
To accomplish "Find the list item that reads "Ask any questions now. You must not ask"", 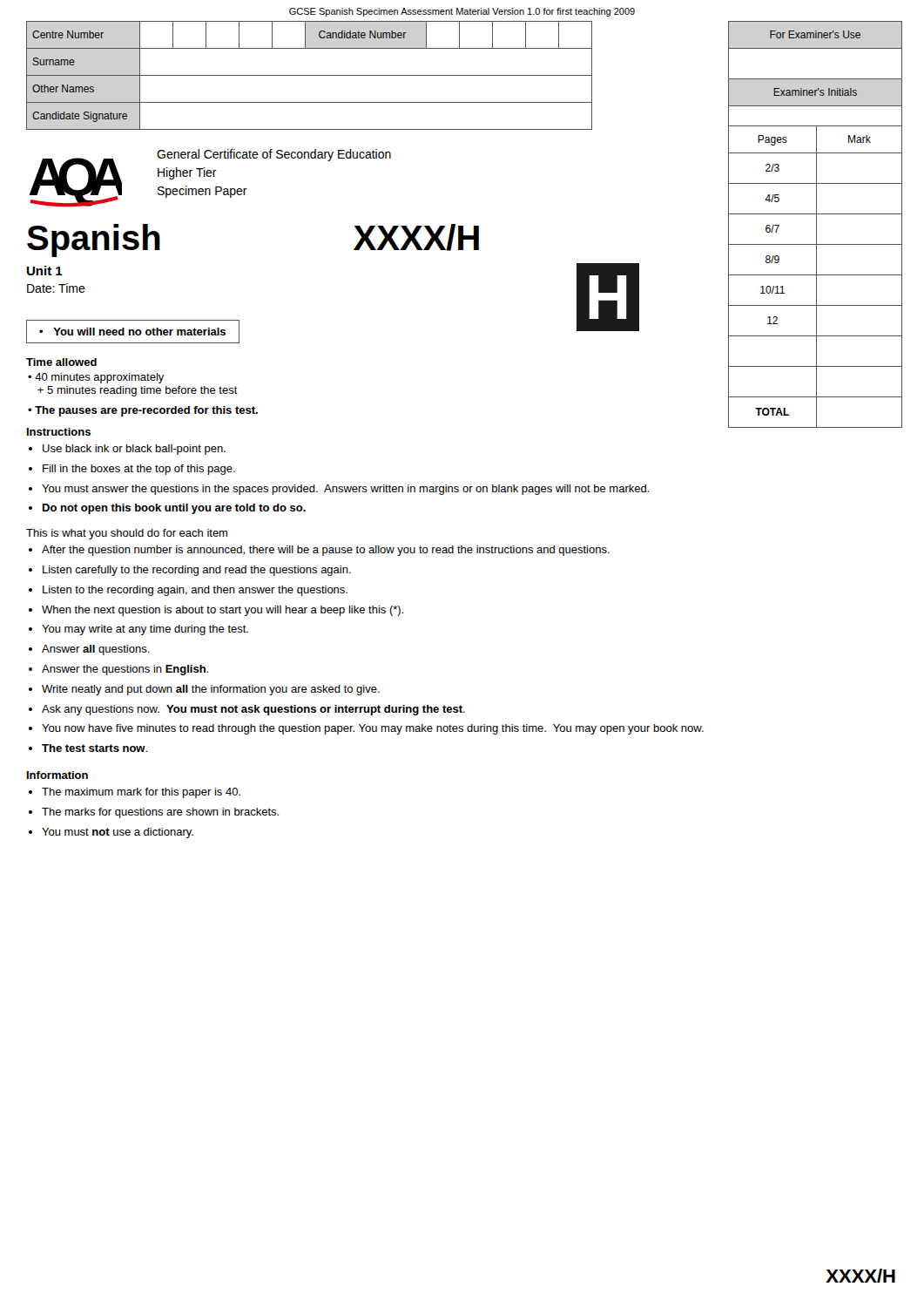I will [254, 708].
